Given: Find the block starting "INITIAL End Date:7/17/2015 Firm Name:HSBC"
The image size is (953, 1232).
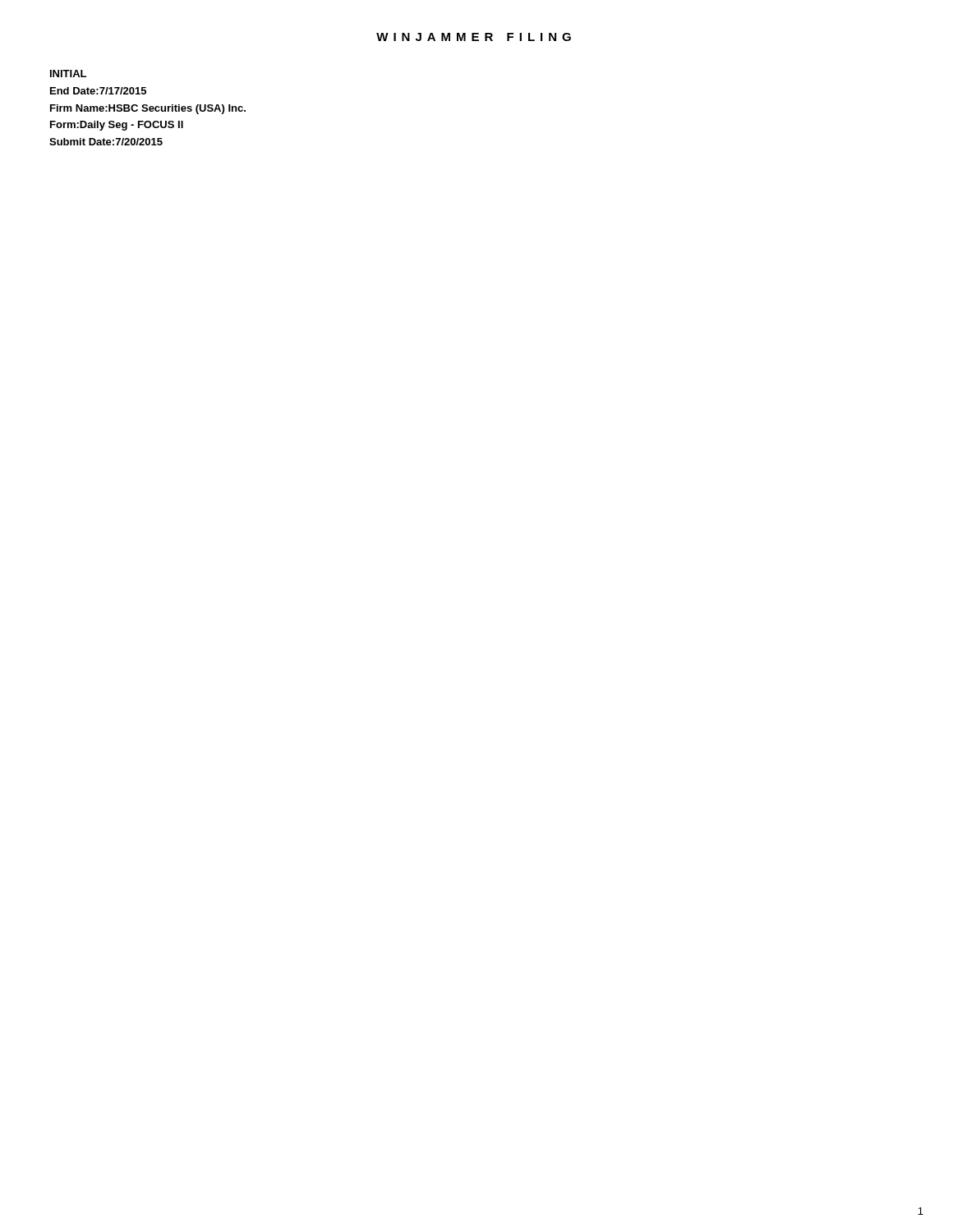Looking at the screenshot, I should (148, 108).
